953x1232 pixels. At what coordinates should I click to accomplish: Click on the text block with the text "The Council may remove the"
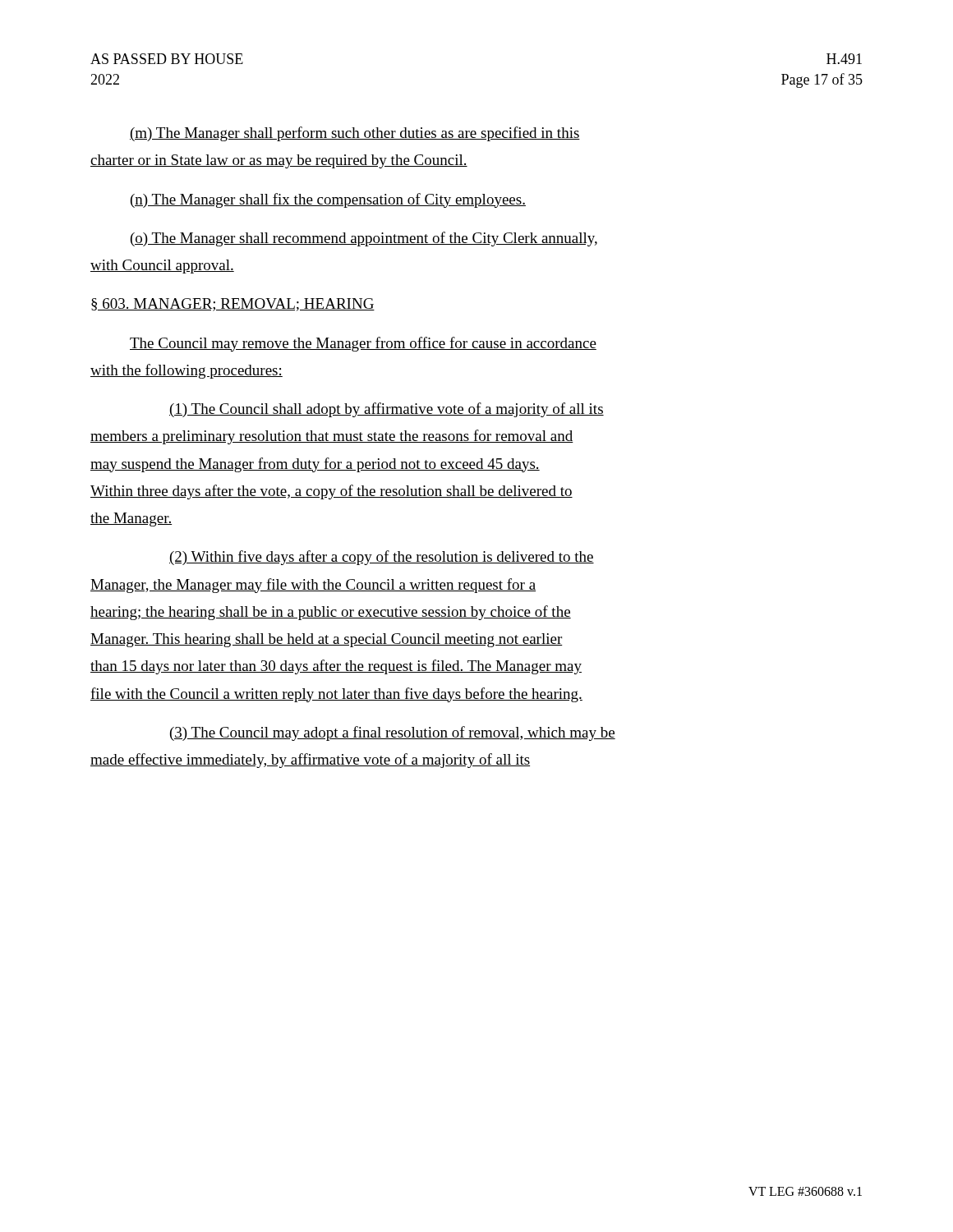tap(343, 356)
